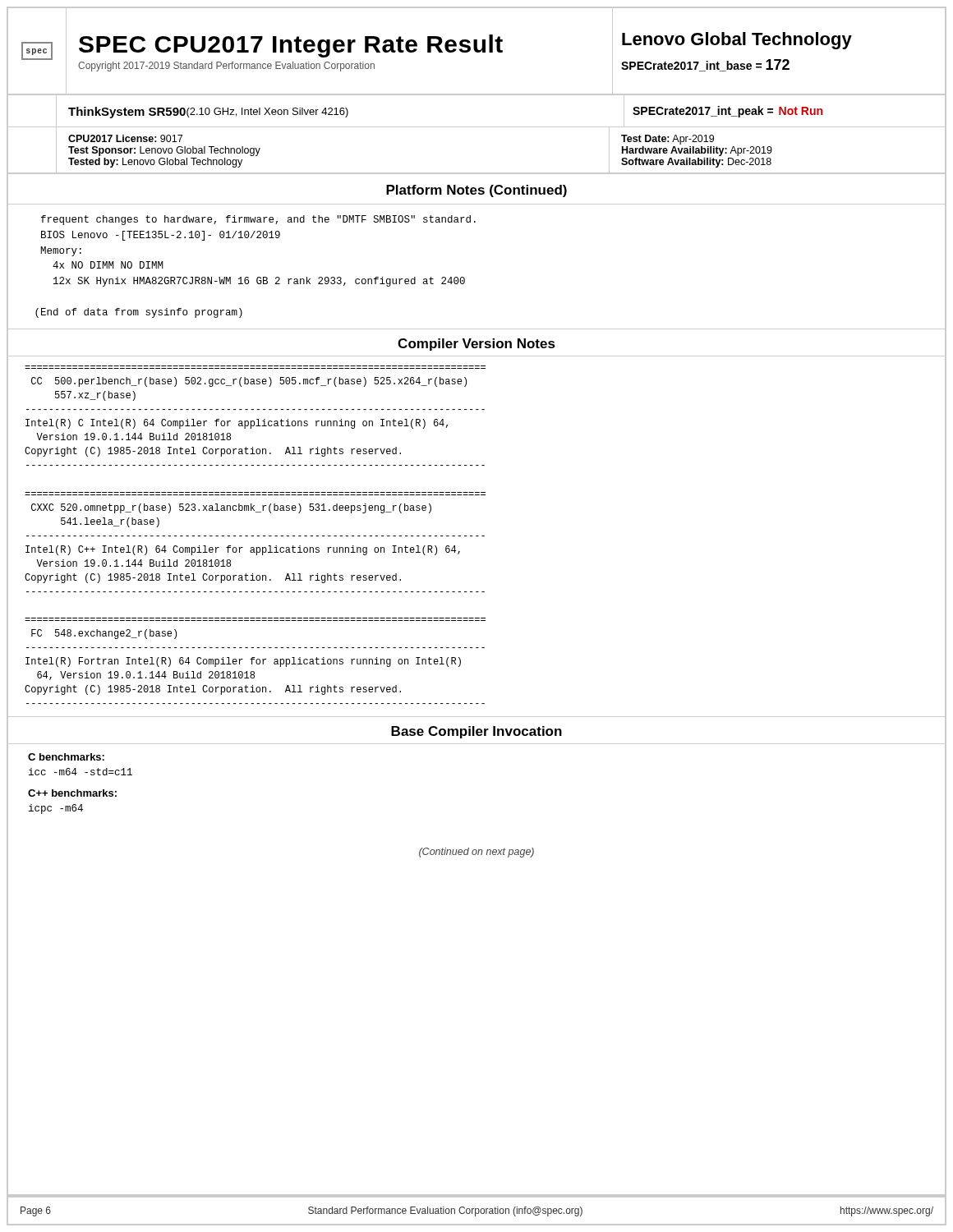Point to "(Continued on next page)"
953x1232 pixels.
(x=476, y=852)
